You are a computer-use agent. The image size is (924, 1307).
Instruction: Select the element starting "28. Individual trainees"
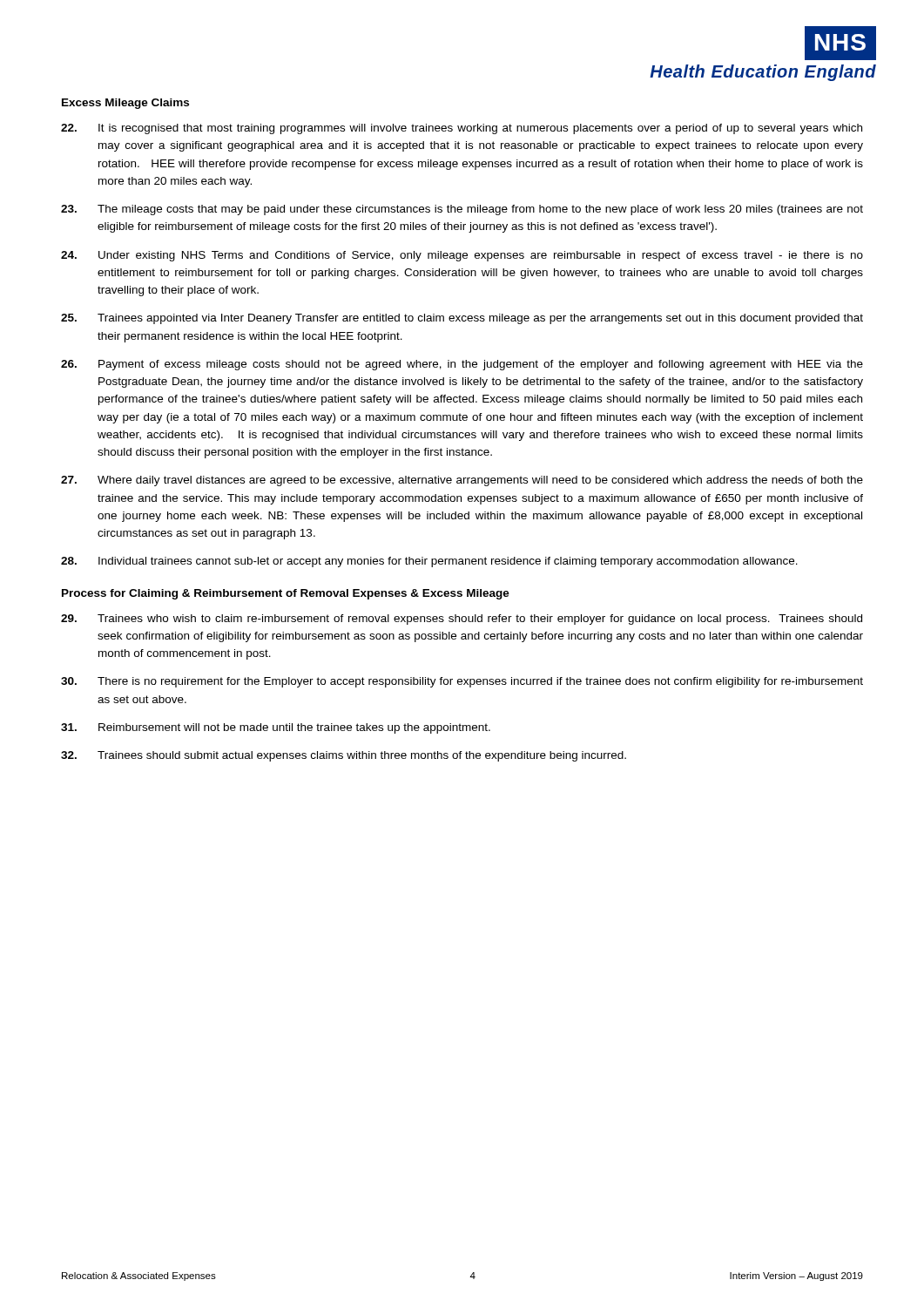[x=462, y=561]
